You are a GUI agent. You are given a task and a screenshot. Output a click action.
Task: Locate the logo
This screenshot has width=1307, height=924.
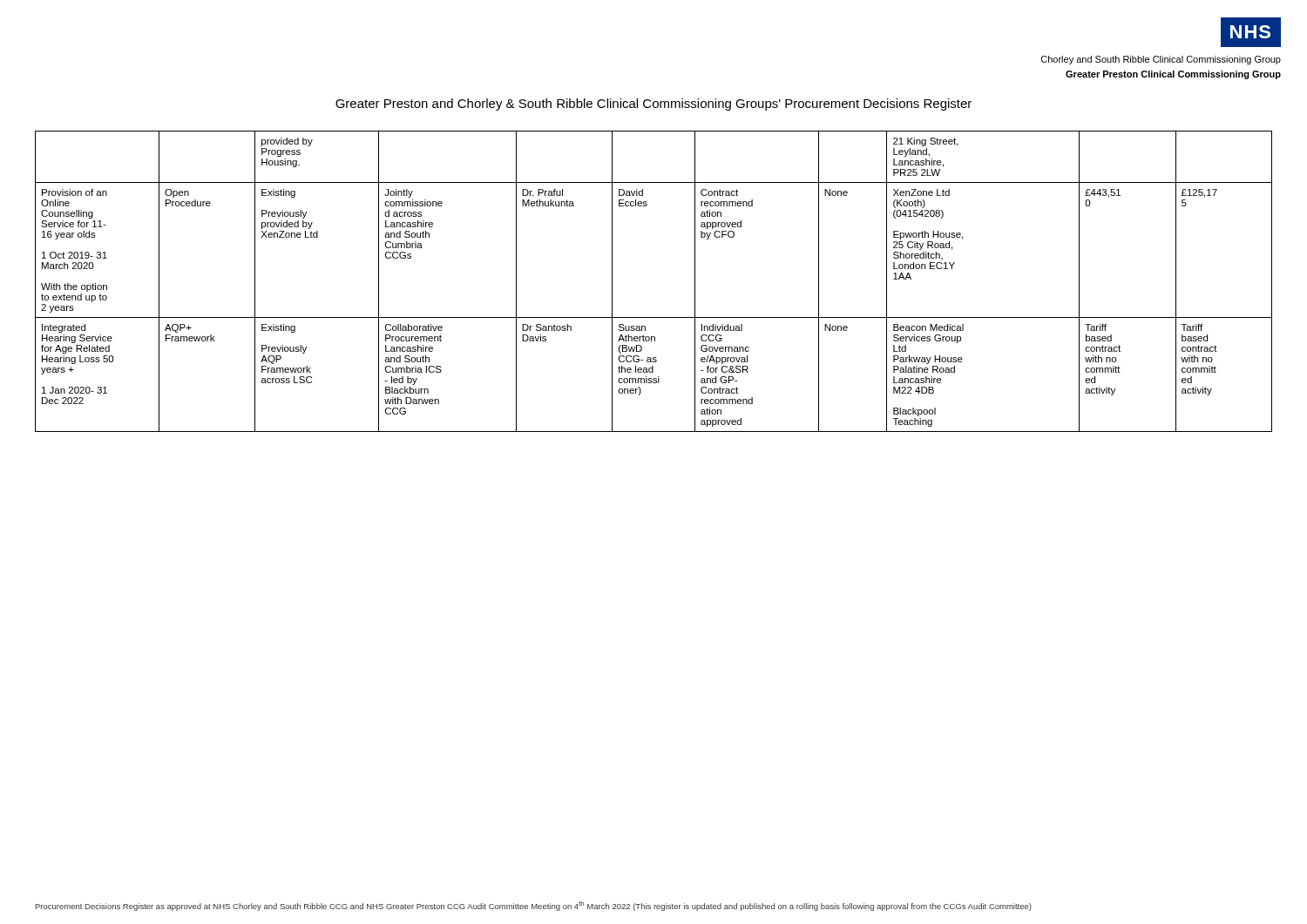(x=1161, y=35)
